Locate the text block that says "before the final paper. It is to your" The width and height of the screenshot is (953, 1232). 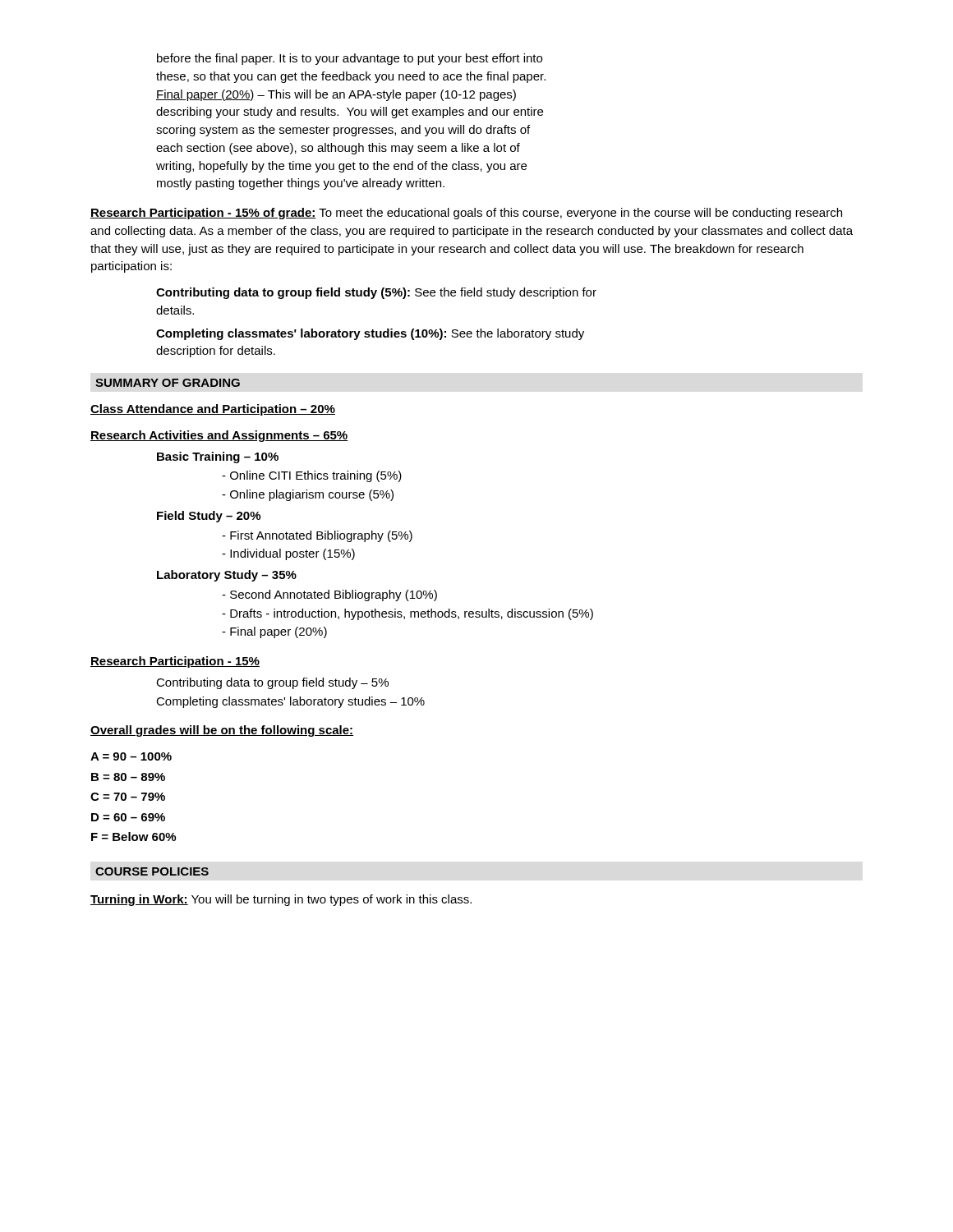[x=351, y=120]
